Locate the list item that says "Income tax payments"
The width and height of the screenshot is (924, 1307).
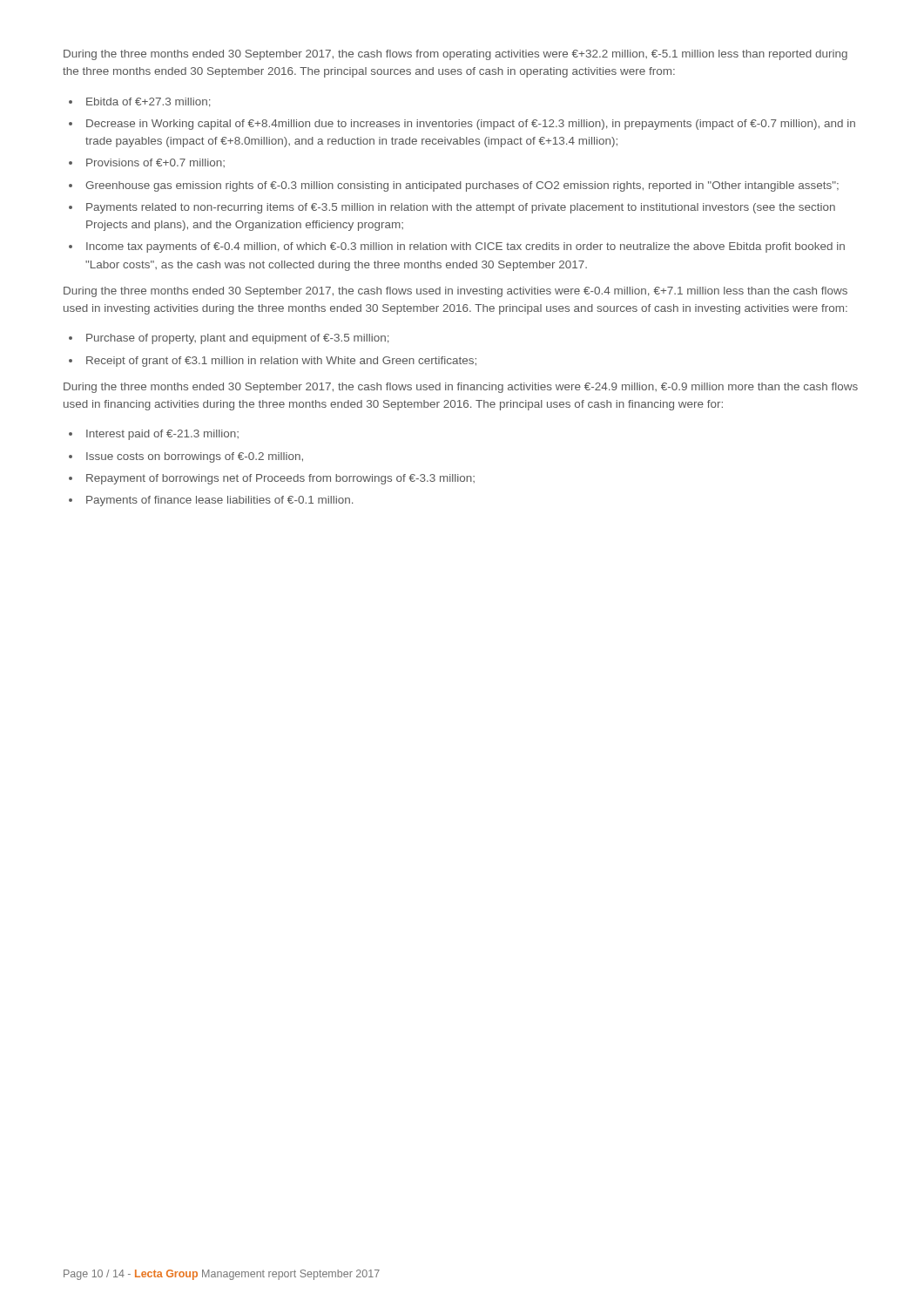[465, 255]
